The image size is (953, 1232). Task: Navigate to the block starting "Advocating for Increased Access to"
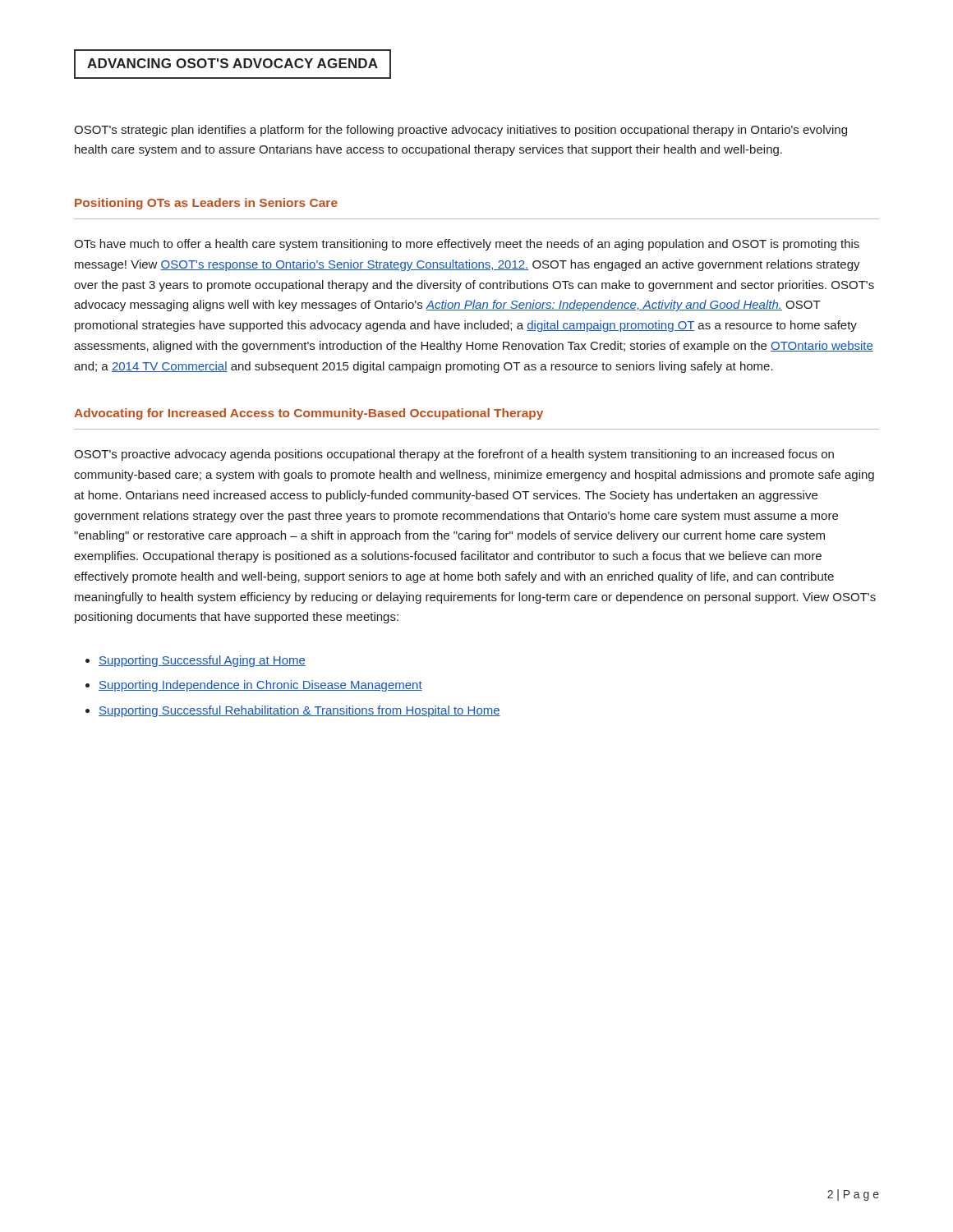point(309,413)
